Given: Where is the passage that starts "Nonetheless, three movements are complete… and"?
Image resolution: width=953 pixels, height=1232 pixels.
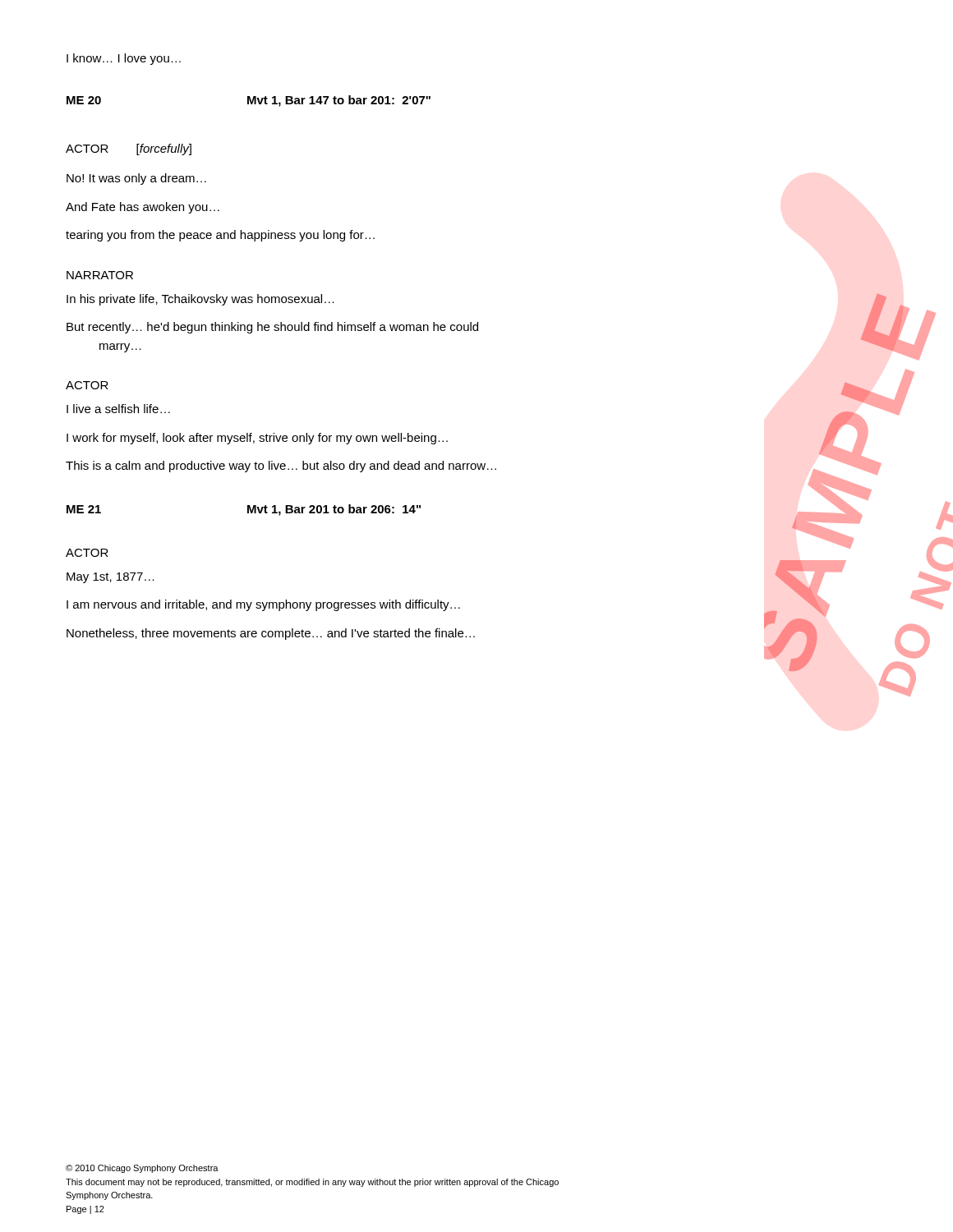Looking at the screenshot, I should click(x=271, y=632).
